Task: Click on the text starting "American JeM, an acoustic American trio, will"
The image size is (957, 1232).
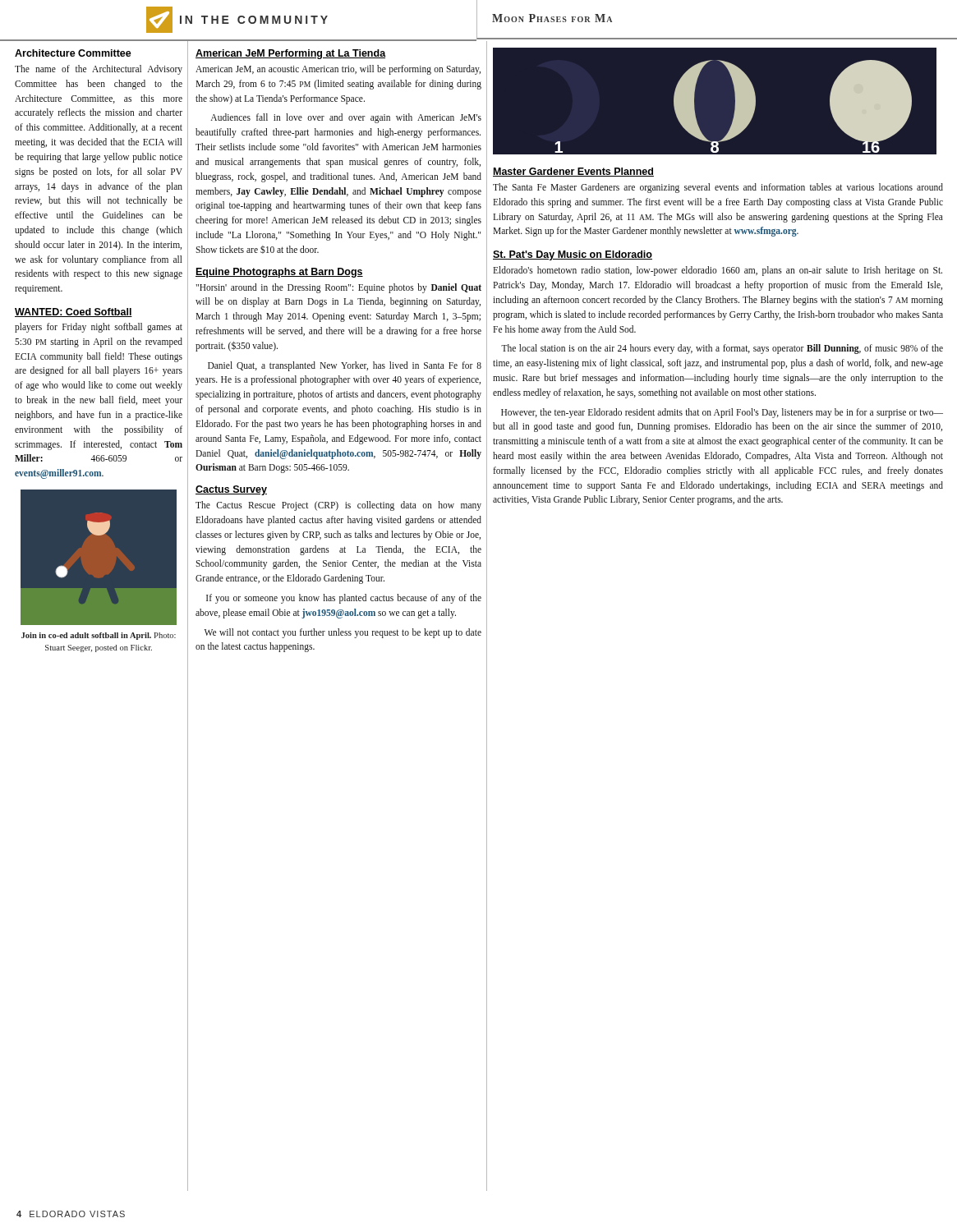Action: coord(338,84)
